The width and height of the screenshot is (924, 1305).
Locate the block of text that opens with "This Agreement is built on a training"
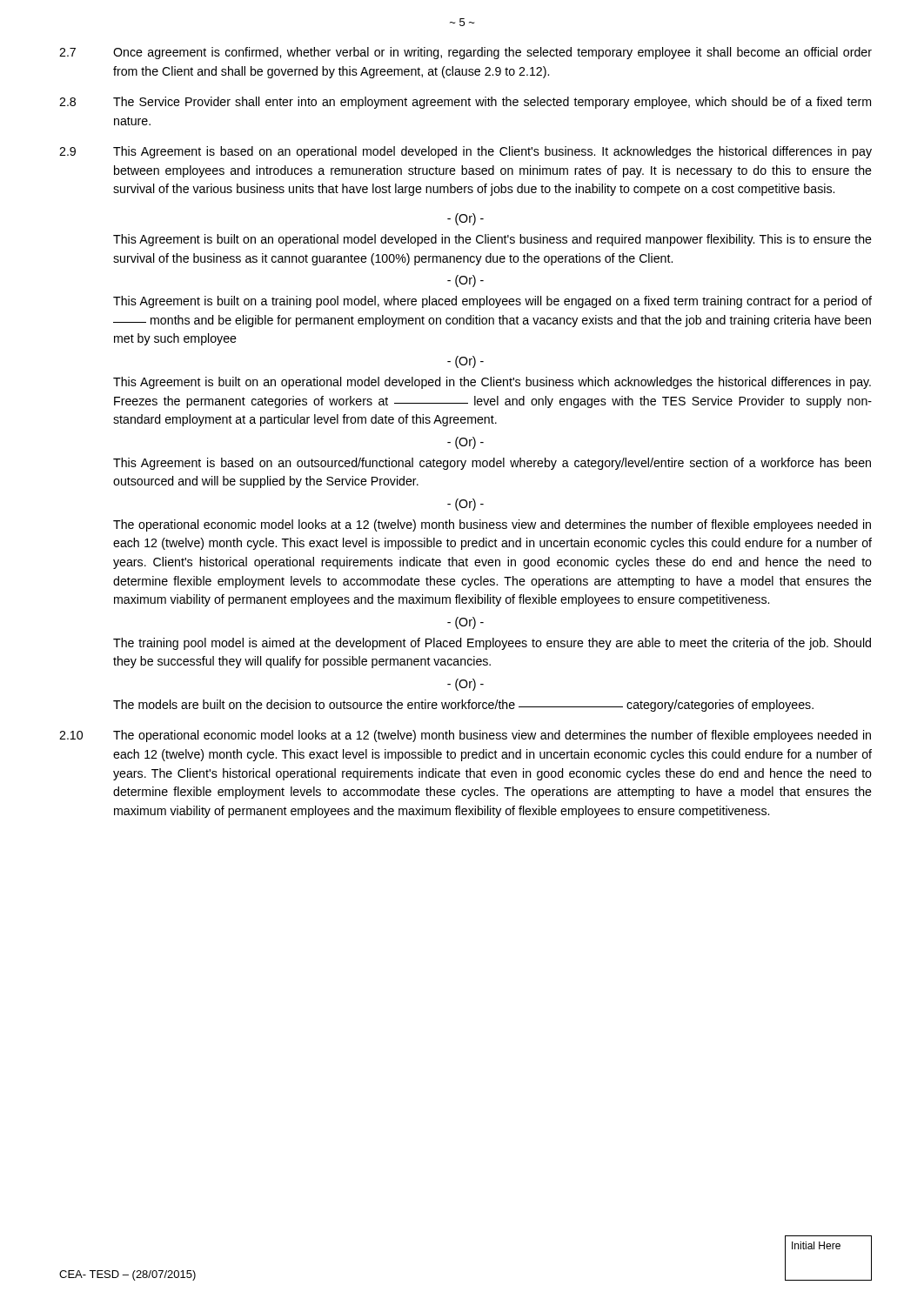click(492, 320)
